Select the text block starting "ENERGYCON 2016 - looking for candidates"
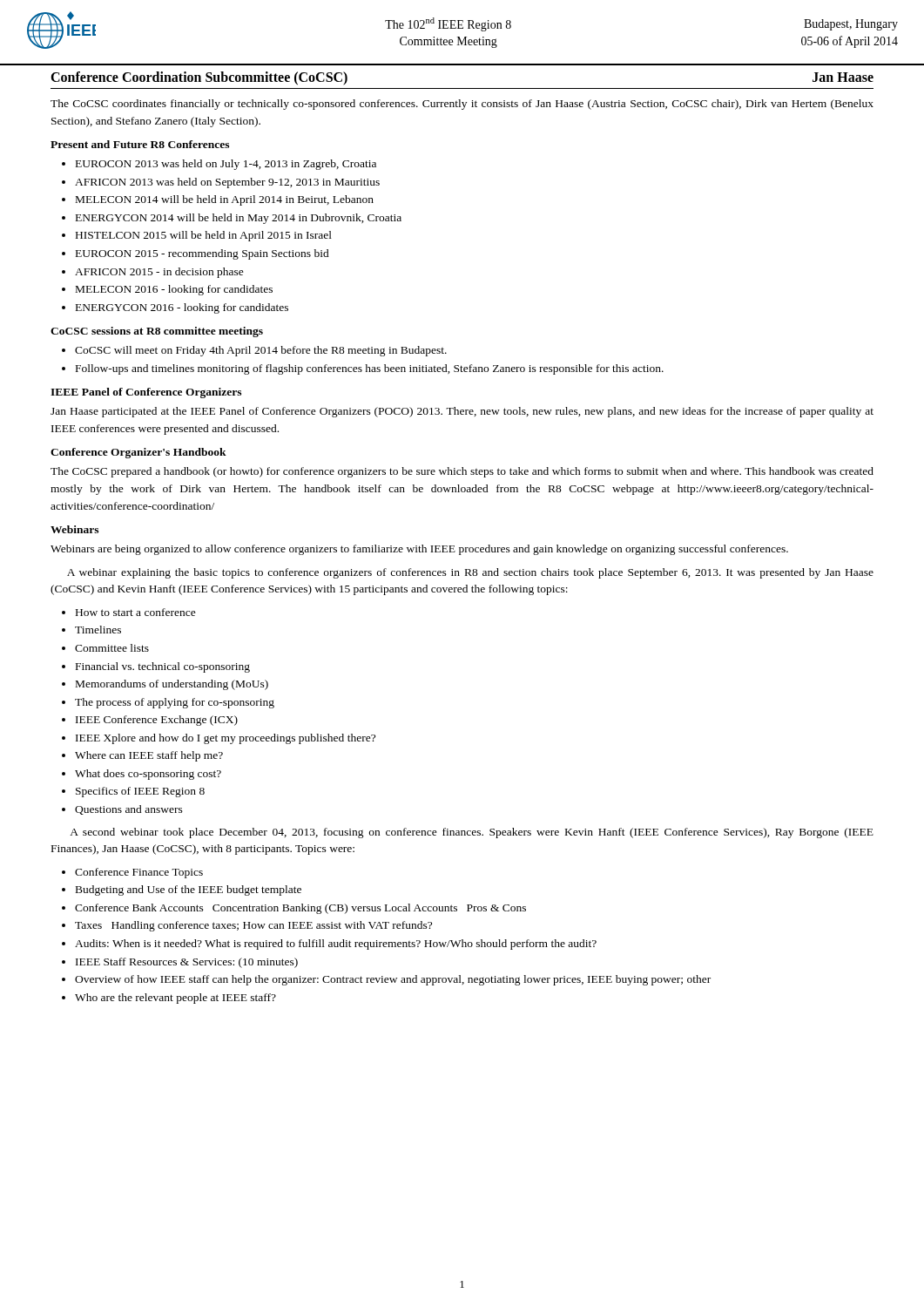 pos(182,307)
